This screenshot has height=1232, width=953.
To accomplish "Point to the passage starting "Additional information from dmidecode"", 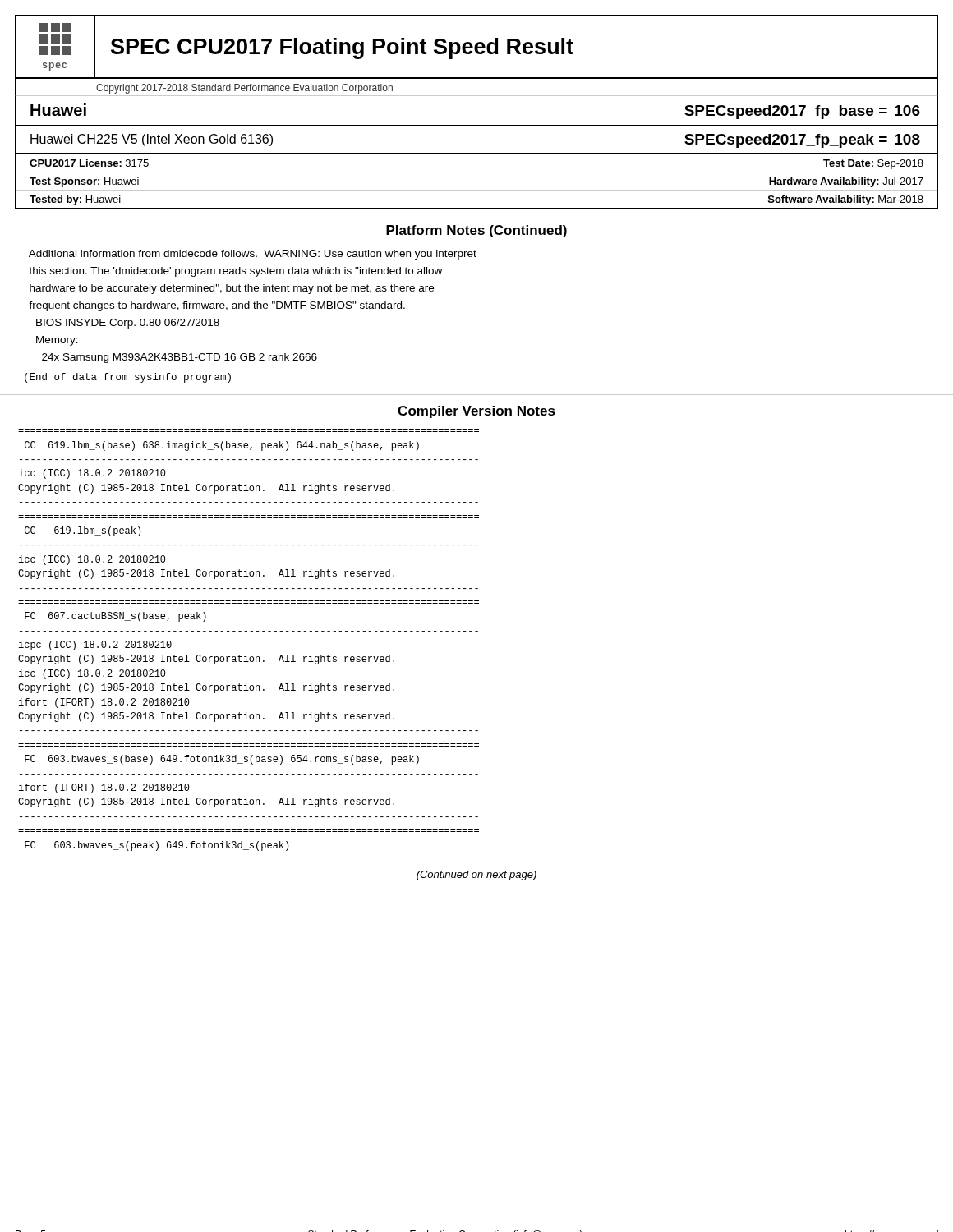I will pyautogui.click(x=250, y=305).
